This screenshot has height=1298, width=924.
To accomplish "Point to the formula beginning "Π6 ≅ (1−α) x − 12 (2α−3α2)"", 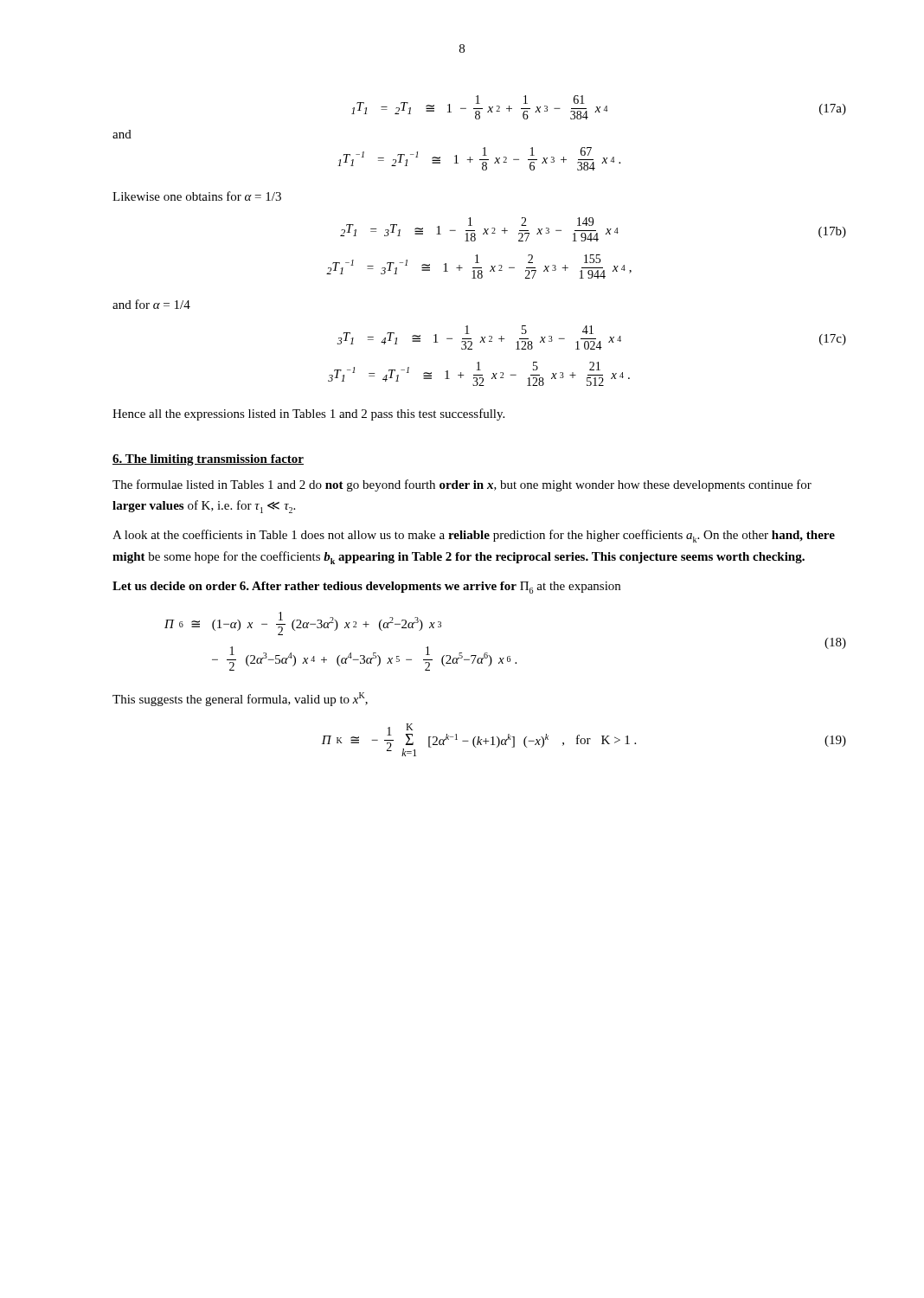I will click(x=479, y=642).
